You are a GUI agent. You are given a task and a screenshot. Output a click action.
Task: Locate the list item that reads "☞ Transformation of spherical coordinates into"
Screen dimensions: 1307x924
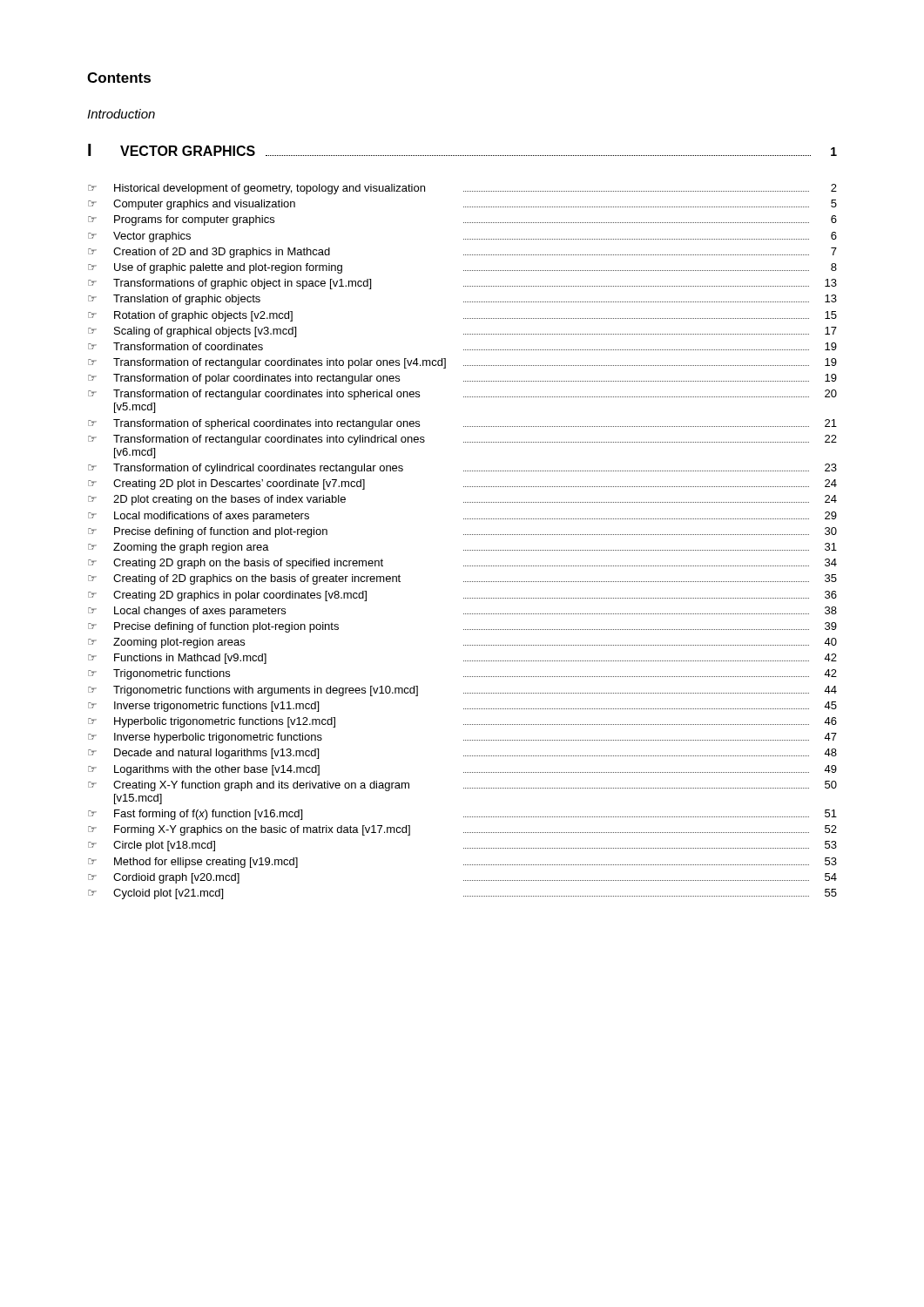[462, 423]
